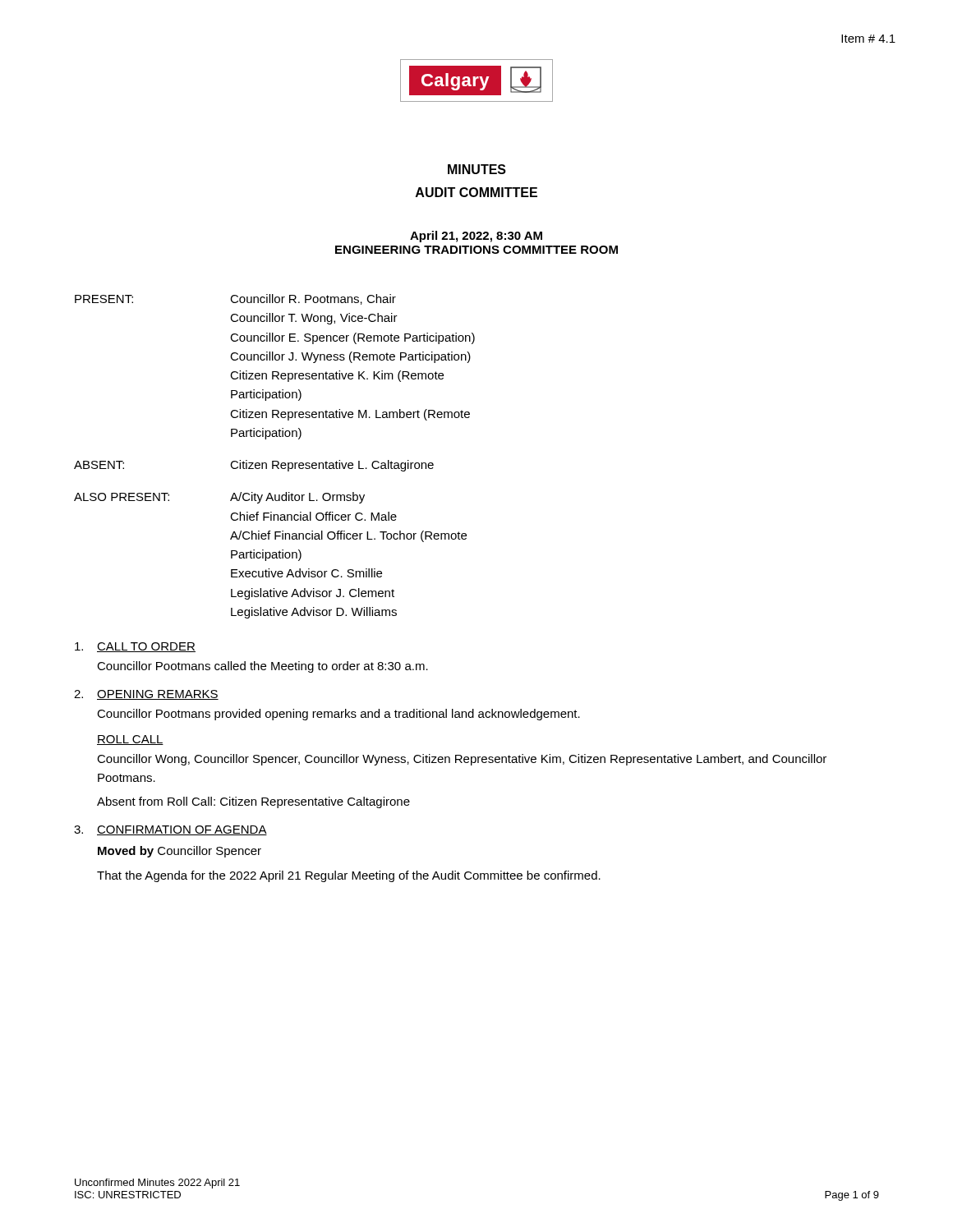Viewport: 953px width, 1232px height.
Task: Locate the section header with the text "3.CONFIRMATION OF AGENDA"
Action: 170,829
